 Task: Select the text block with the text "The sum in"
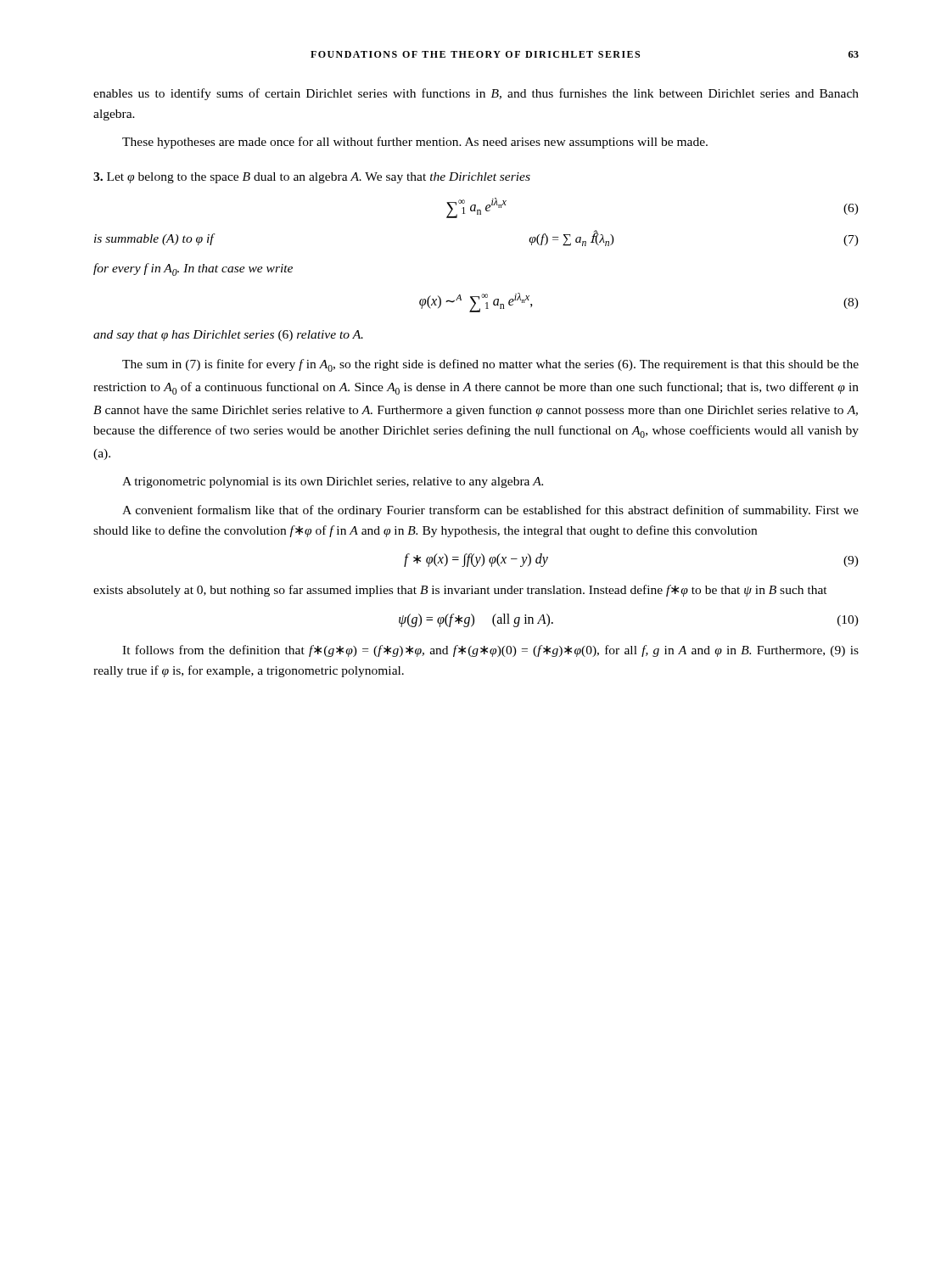[x=476, y=408]
